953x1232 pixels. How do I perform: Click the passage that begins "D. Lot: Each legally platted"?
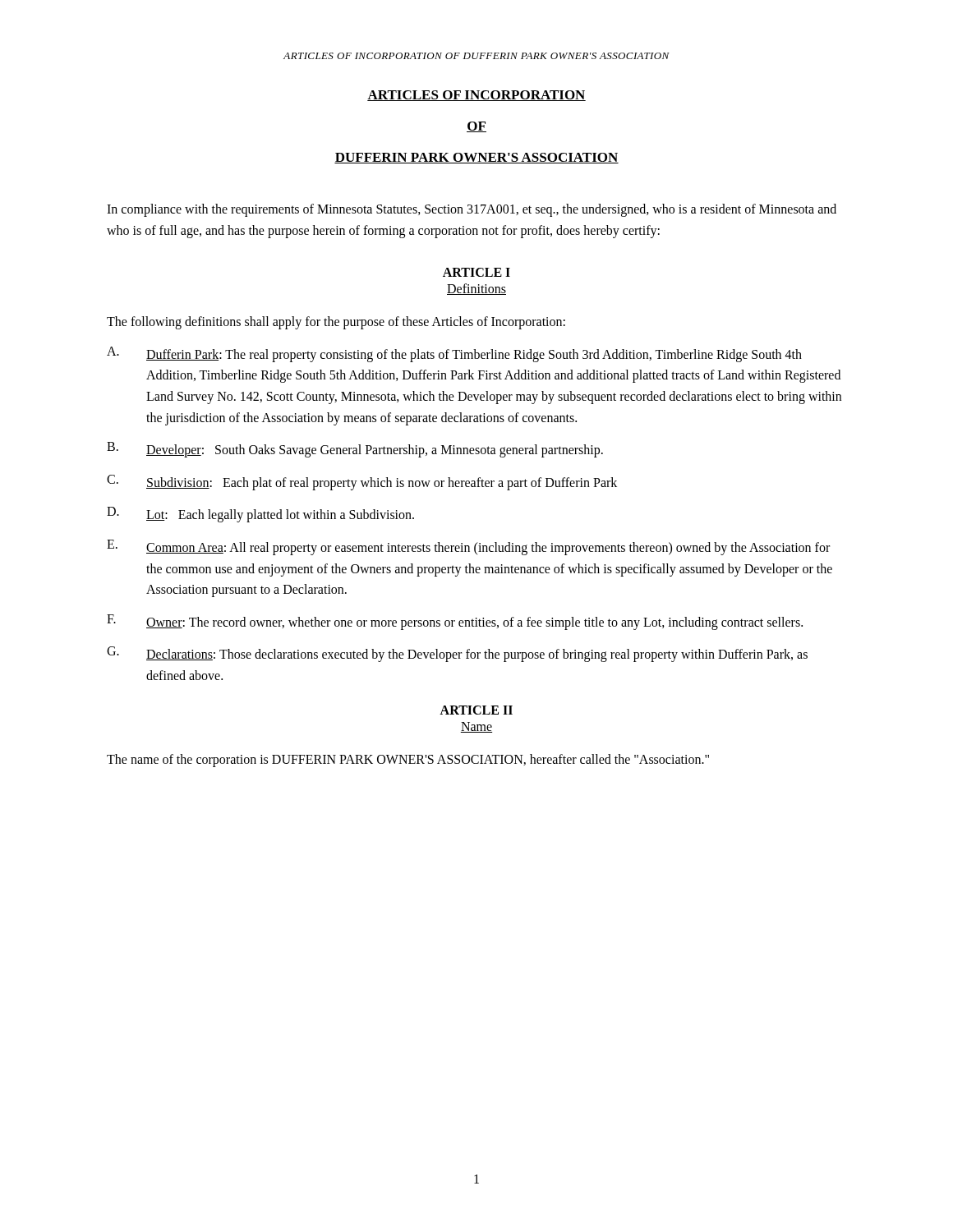(x=260, y=515)
